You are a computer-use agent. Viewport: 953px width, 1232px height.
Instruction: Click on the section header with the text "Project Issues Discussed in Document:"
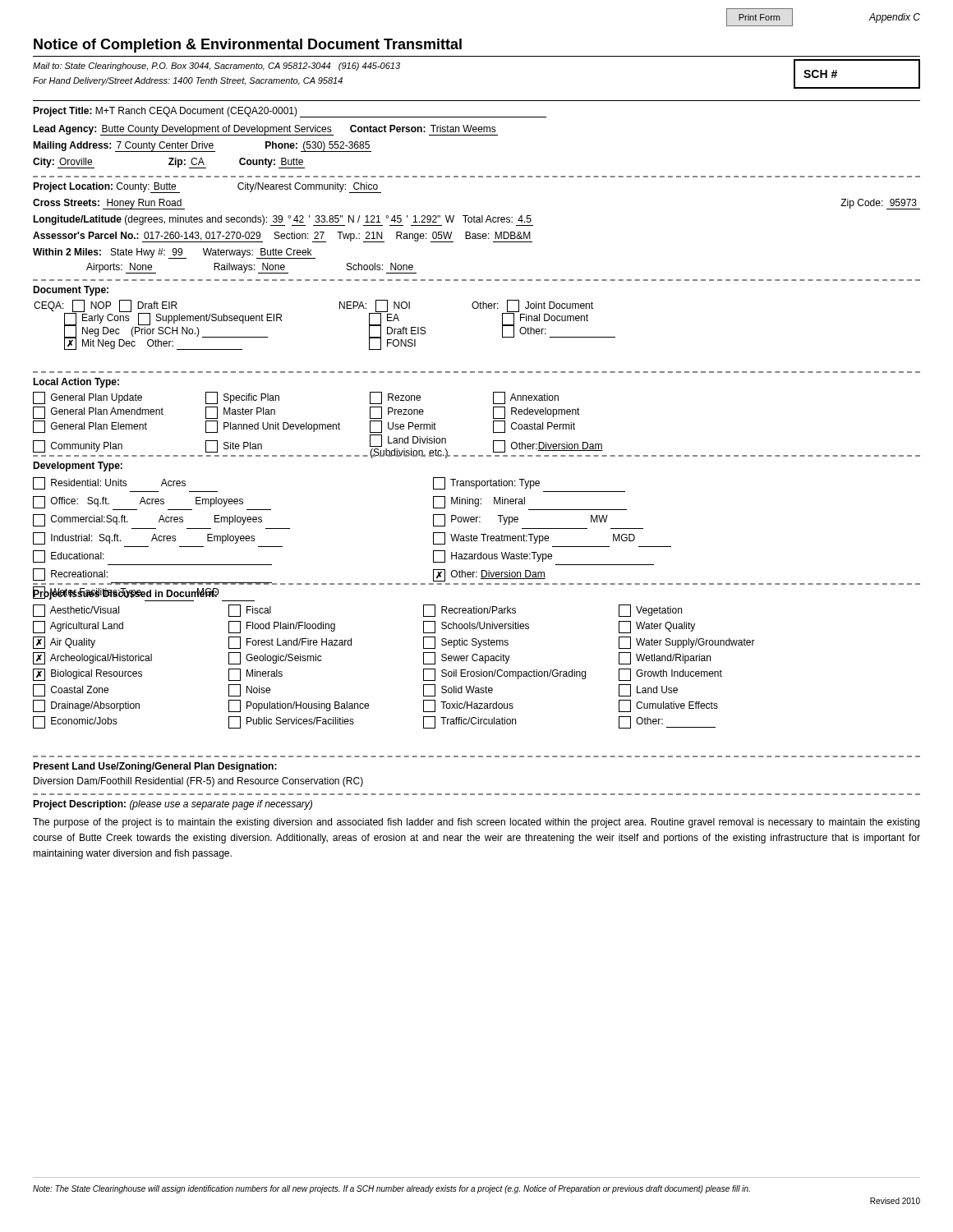click(x=125, y=594)
